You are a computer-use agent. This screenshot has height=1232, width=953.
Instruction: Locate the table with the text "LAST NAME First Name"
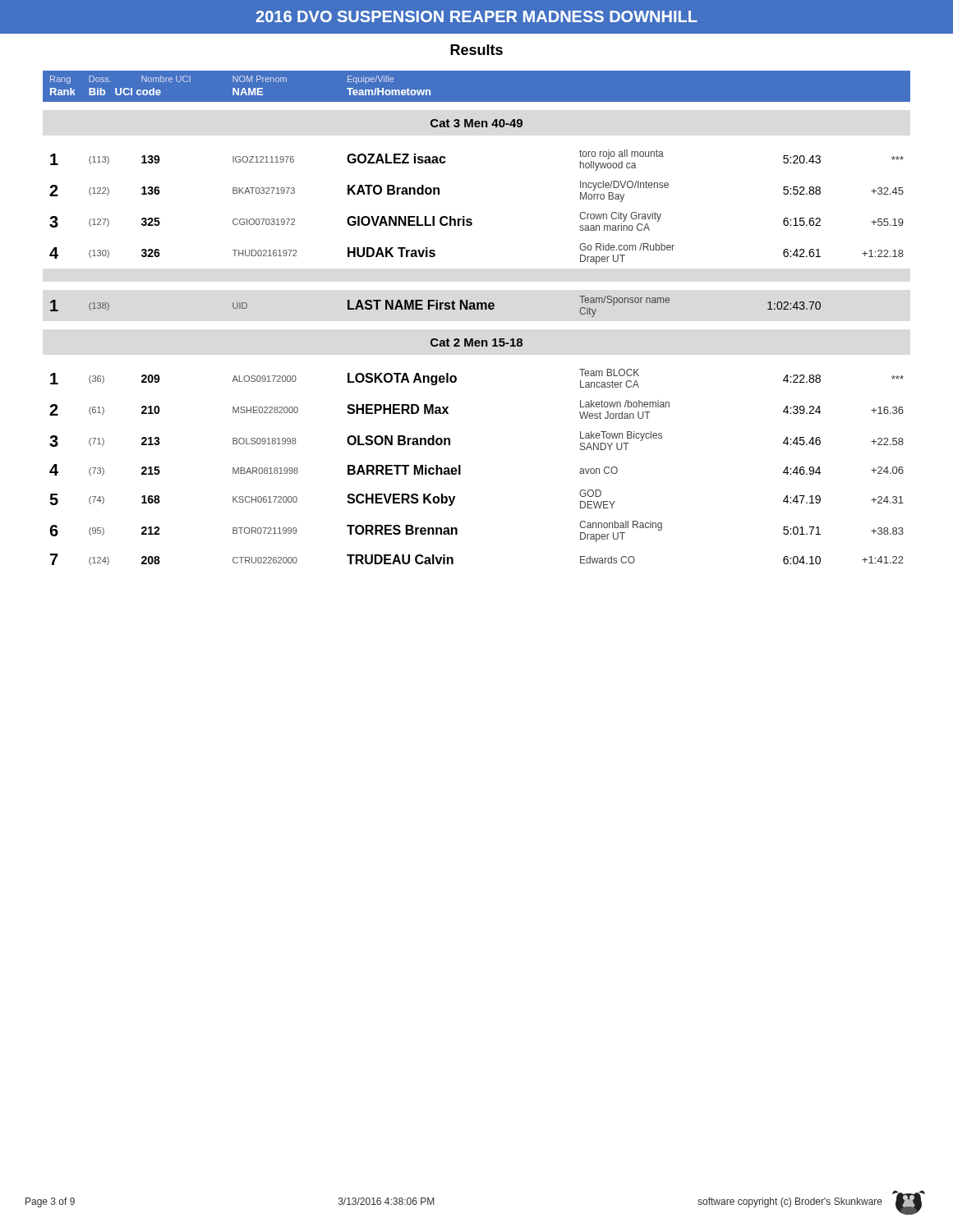click(x=476, y=322)
